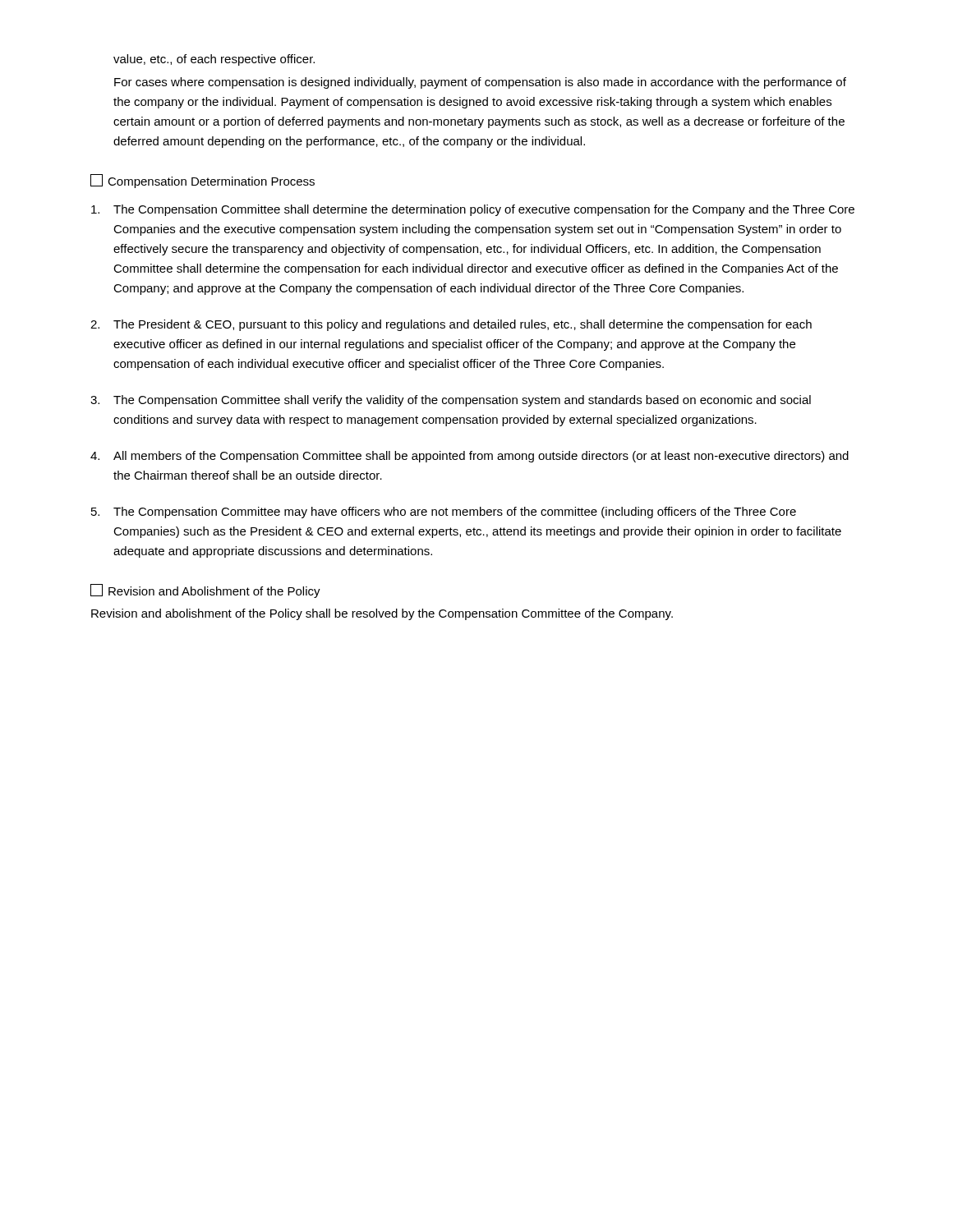Locate the list item that says "4. All members of the Compensation Committee shall"
This screenshot has height=1232, width=953.
pos(476,465)
